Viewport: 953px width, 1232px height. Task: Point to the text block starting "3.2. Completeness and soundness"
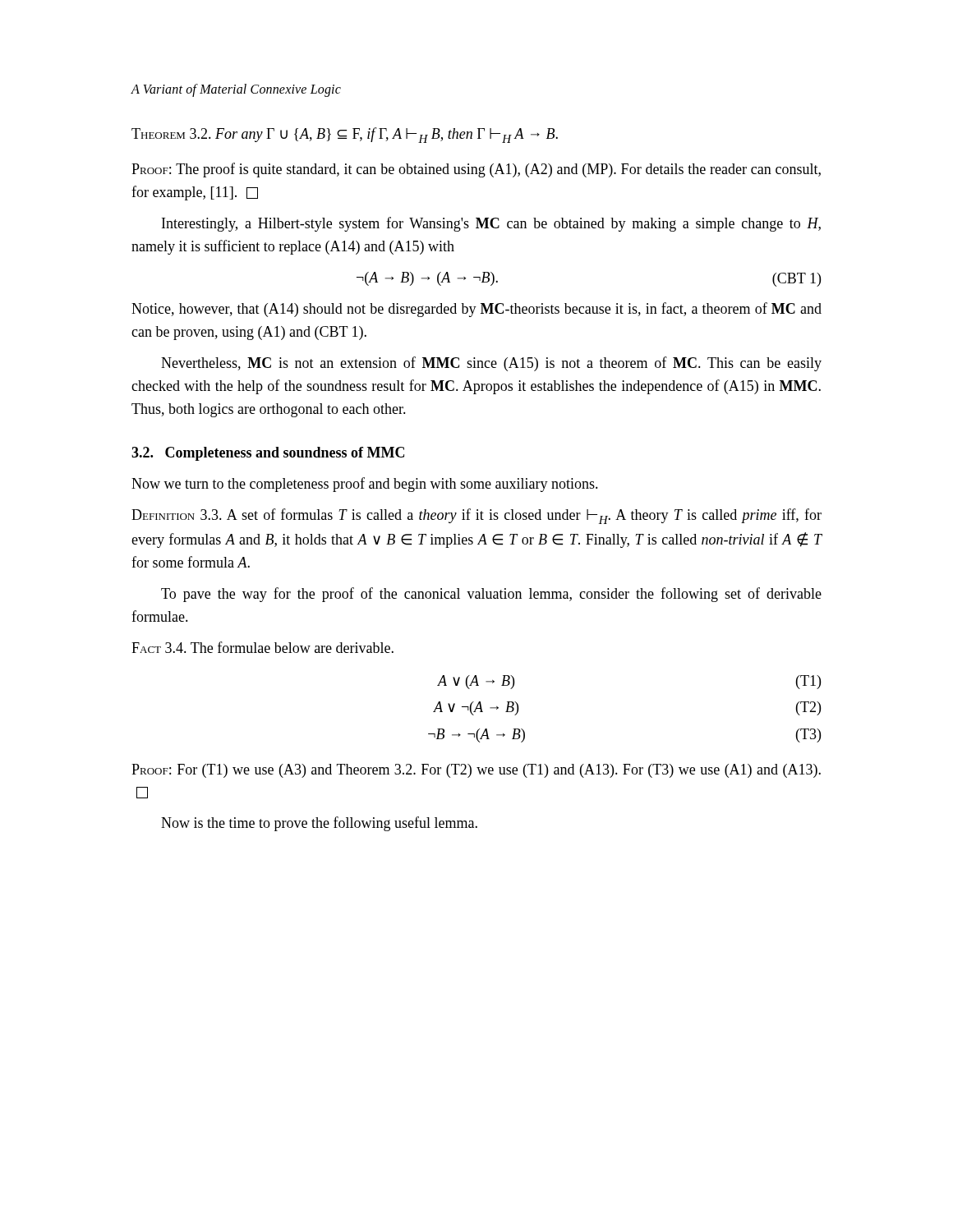[268, 454]
